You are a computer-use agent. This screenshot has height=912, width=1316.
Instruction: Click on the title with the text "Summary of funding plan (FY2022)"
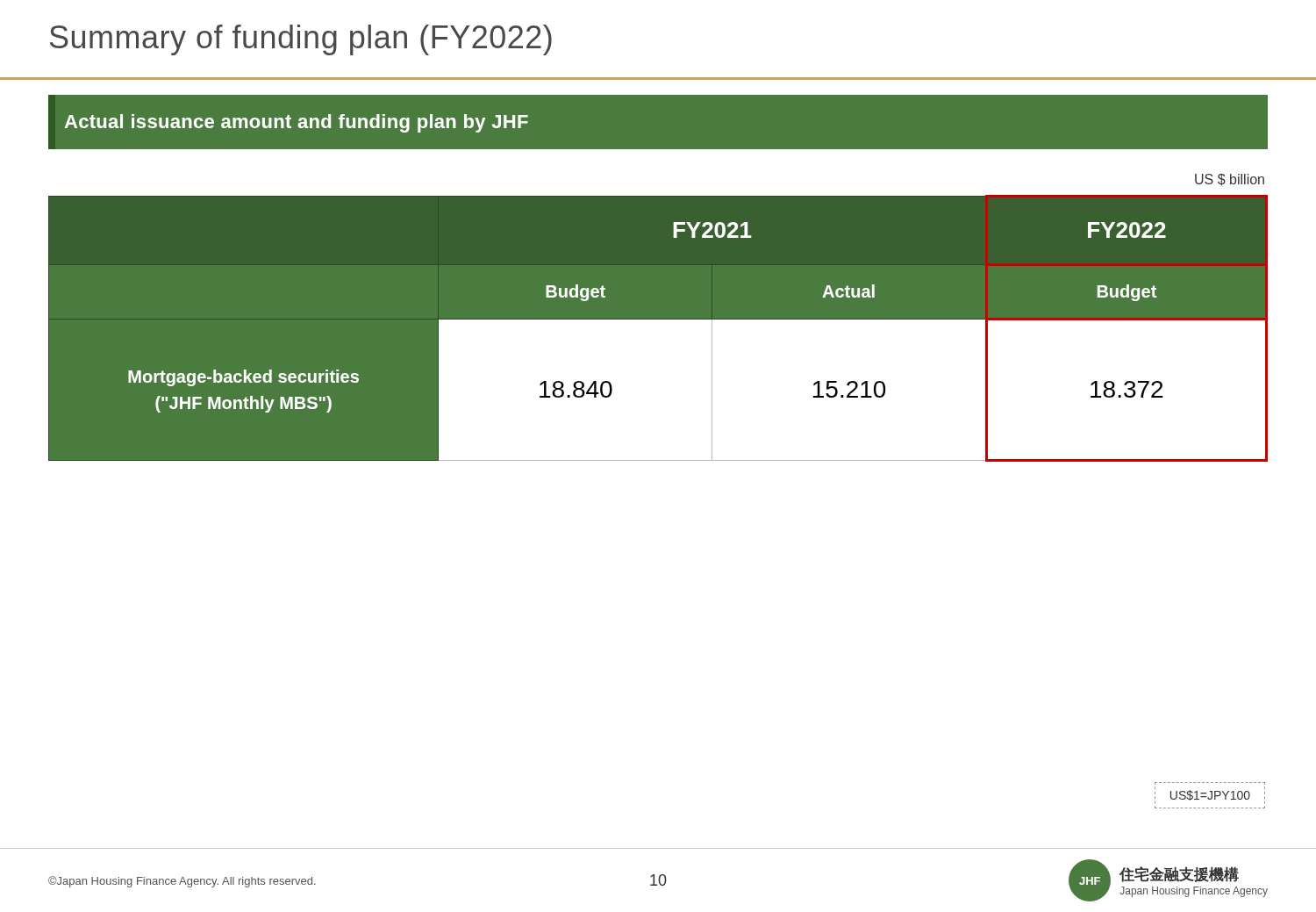[x=301, y=37]
